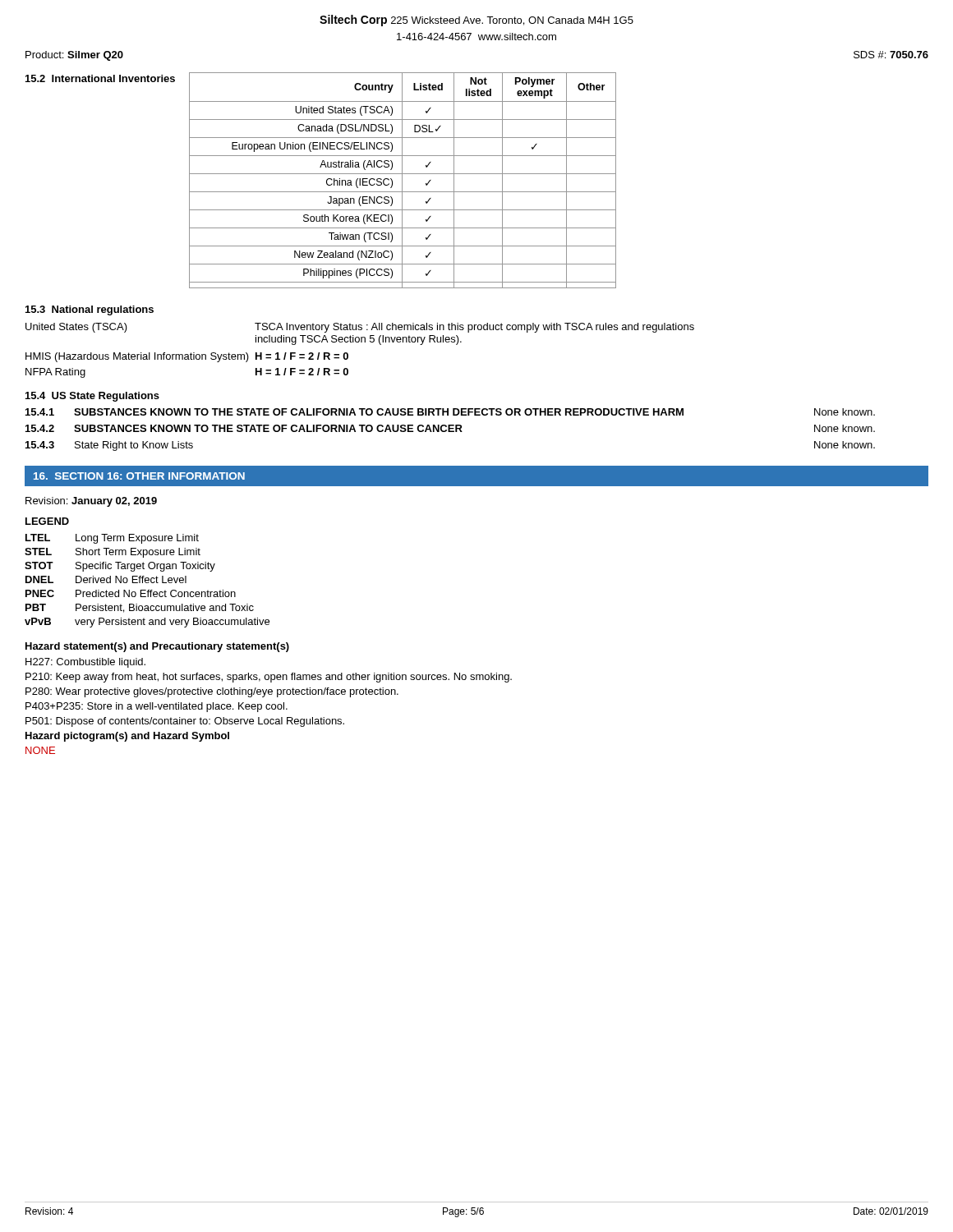Point to the region starting "Product: Silmer Q20"
The width and height of the screenshot is (953, 1232).
(76, 55)
